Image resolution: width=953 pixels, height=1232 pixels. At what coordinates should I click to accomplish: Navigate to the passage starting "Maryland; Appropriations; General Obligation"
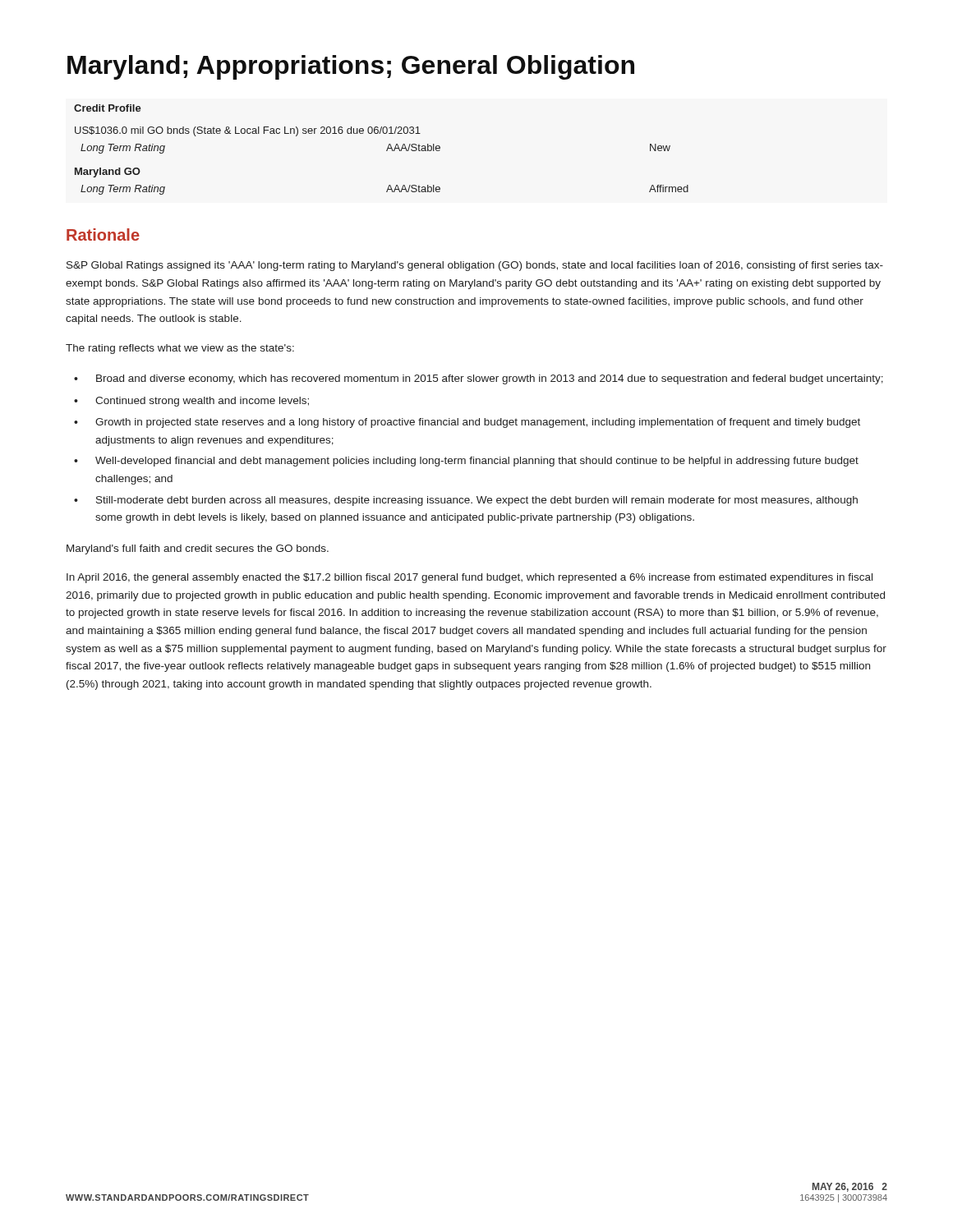pos(476,65)
